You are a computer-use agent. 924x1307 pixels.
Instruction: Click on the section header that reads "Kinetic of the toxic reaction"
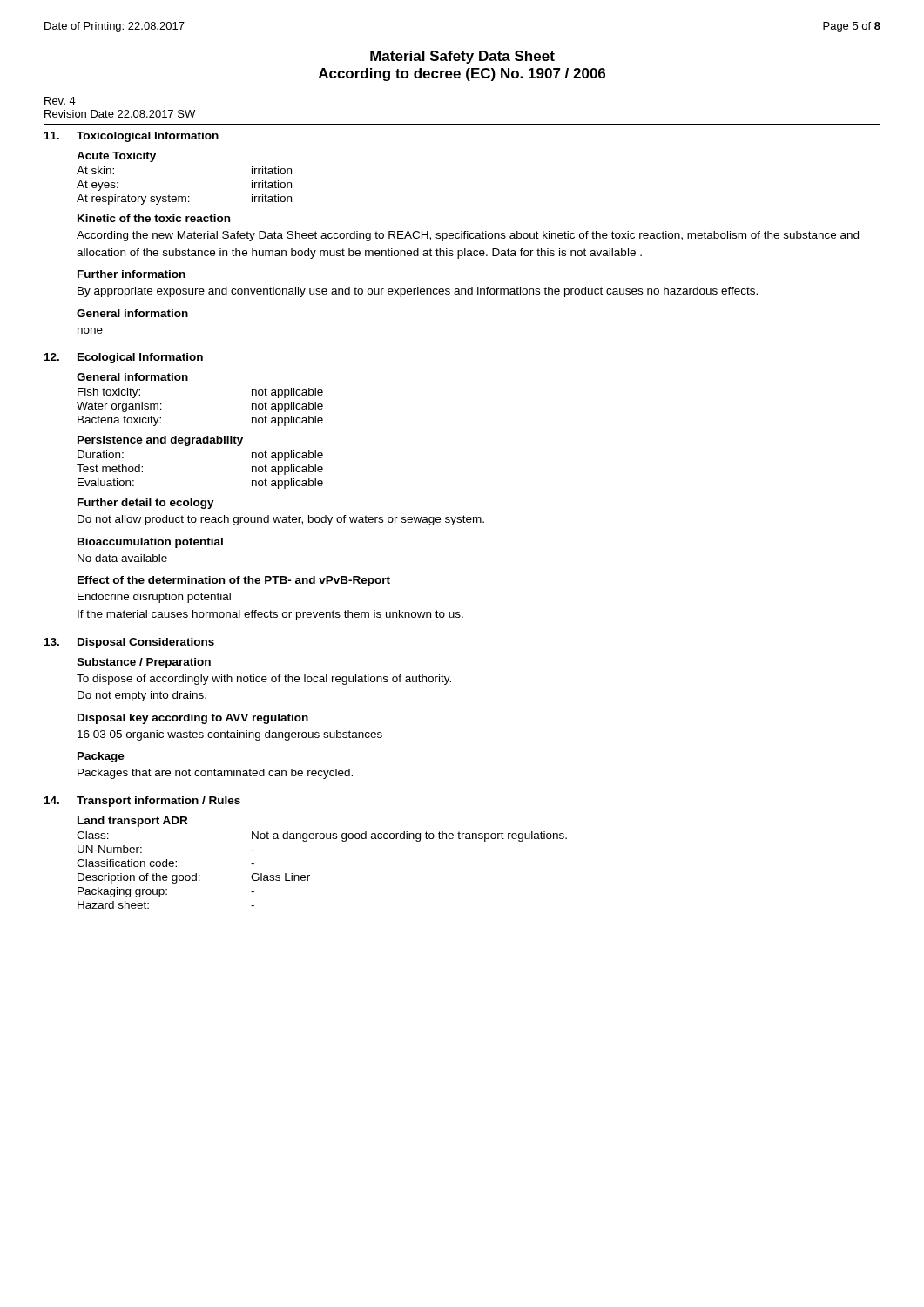click(x=154, y=218)
